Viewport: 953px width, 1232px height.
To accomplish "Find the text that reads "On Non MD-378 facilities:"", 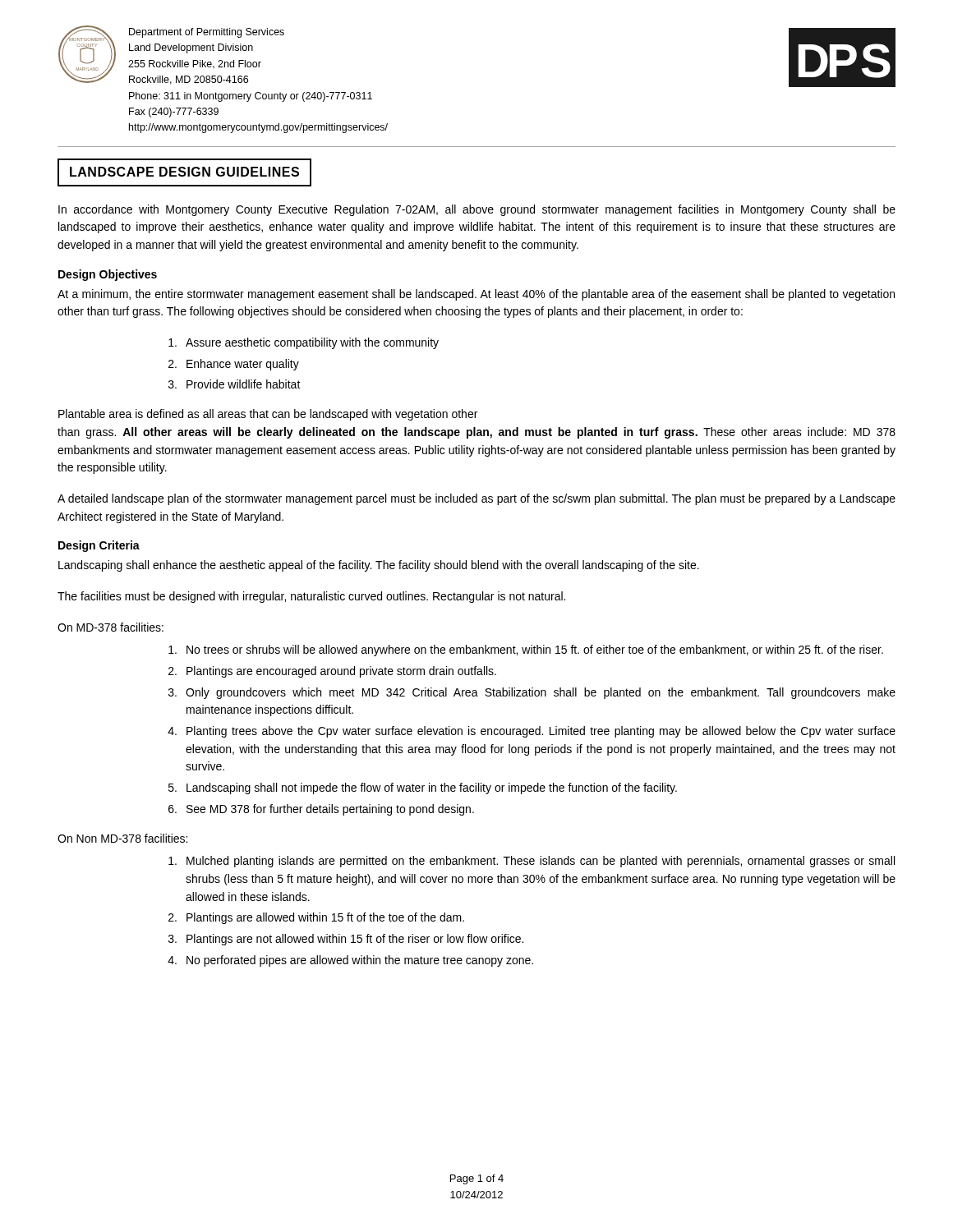I will point(123,838).
